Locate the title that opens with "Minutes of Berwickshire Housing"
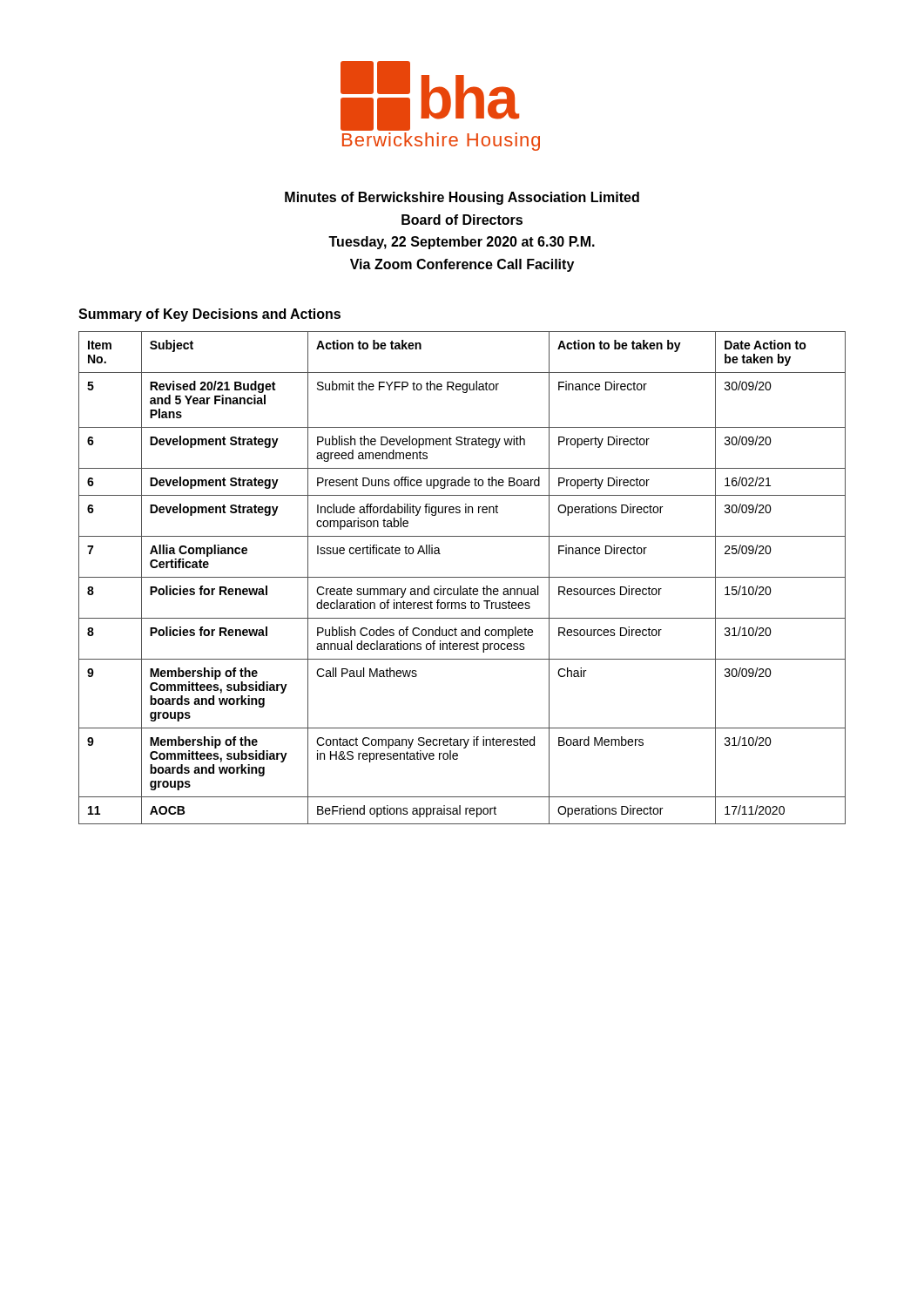924x1307 pixels. click(x=462, y=231)
